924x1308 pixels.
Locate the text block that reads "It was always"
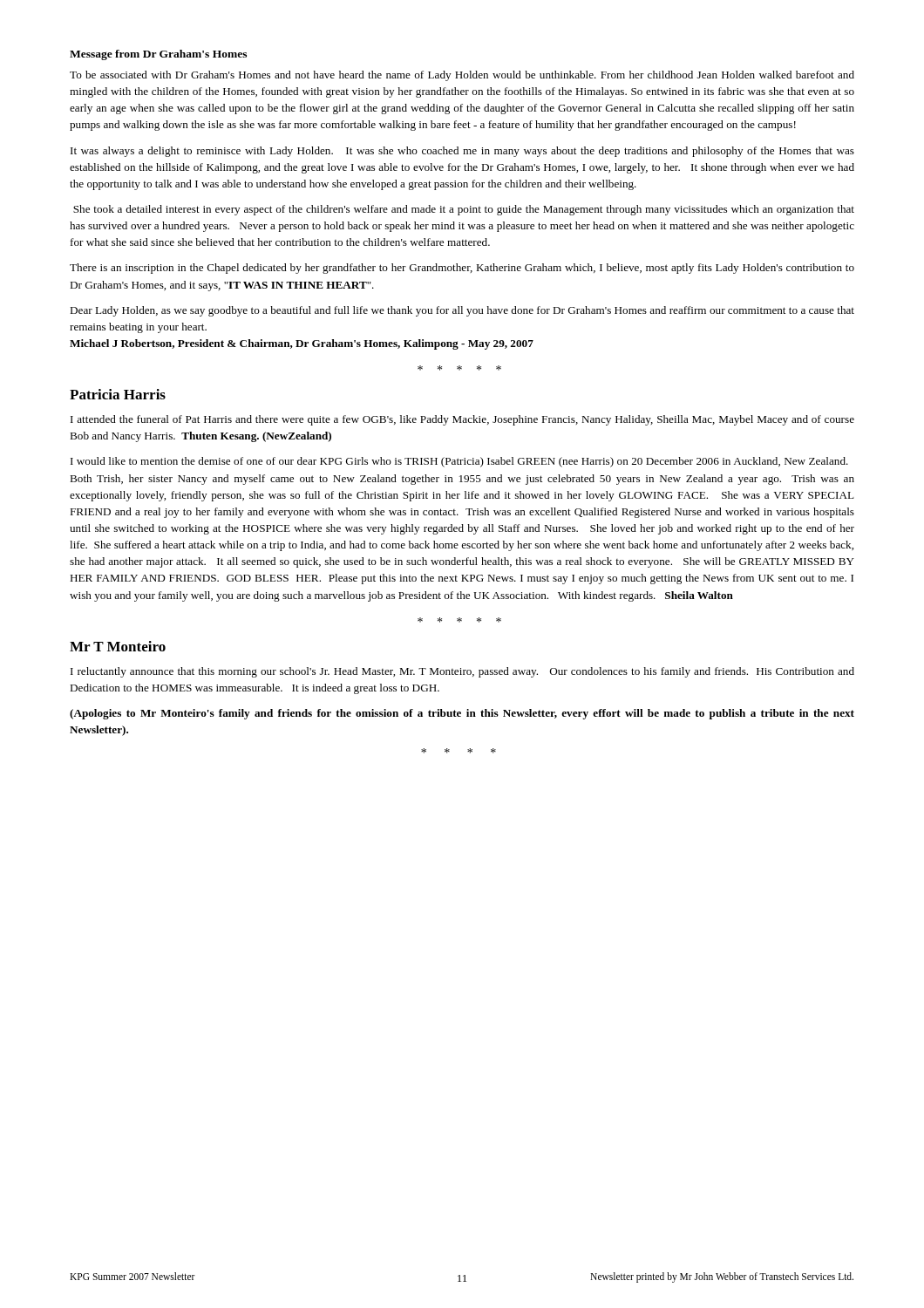click(x=462, y=167)
